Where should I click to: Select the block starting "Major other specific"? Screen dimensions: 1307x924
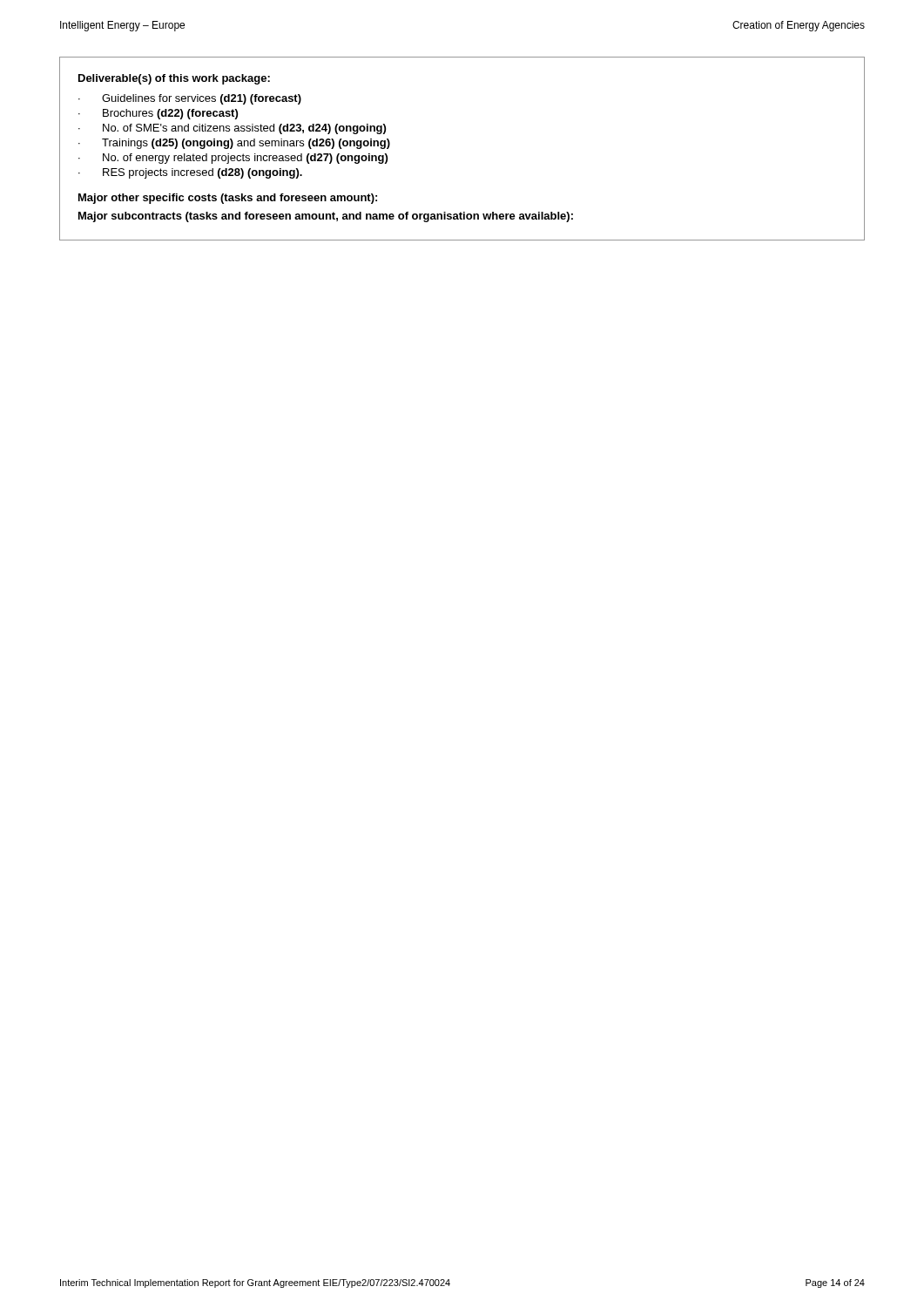[x=228, y=197]
